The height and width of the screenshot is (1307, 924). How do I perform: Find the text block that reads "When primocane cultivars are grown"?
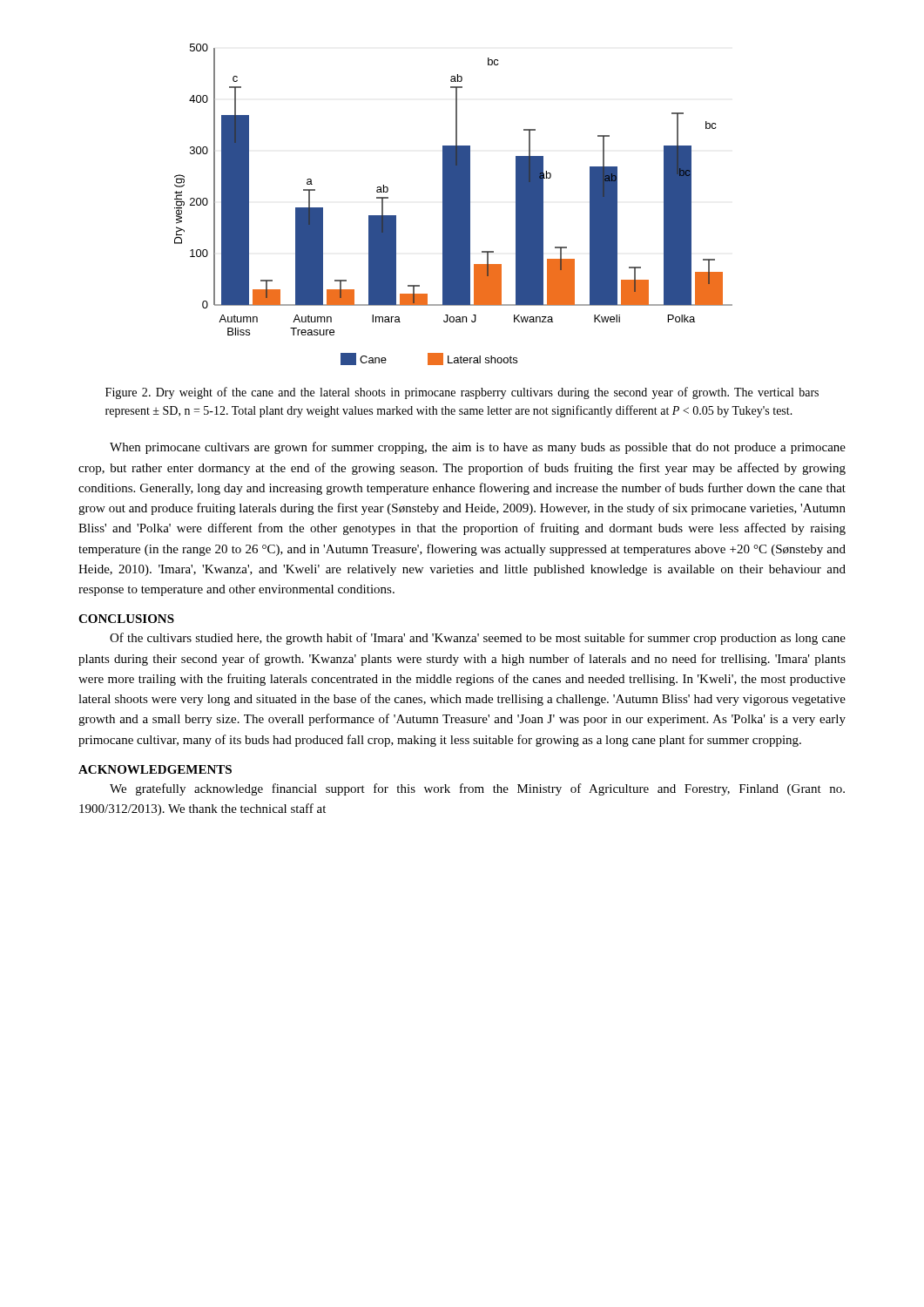coord(462,518)
